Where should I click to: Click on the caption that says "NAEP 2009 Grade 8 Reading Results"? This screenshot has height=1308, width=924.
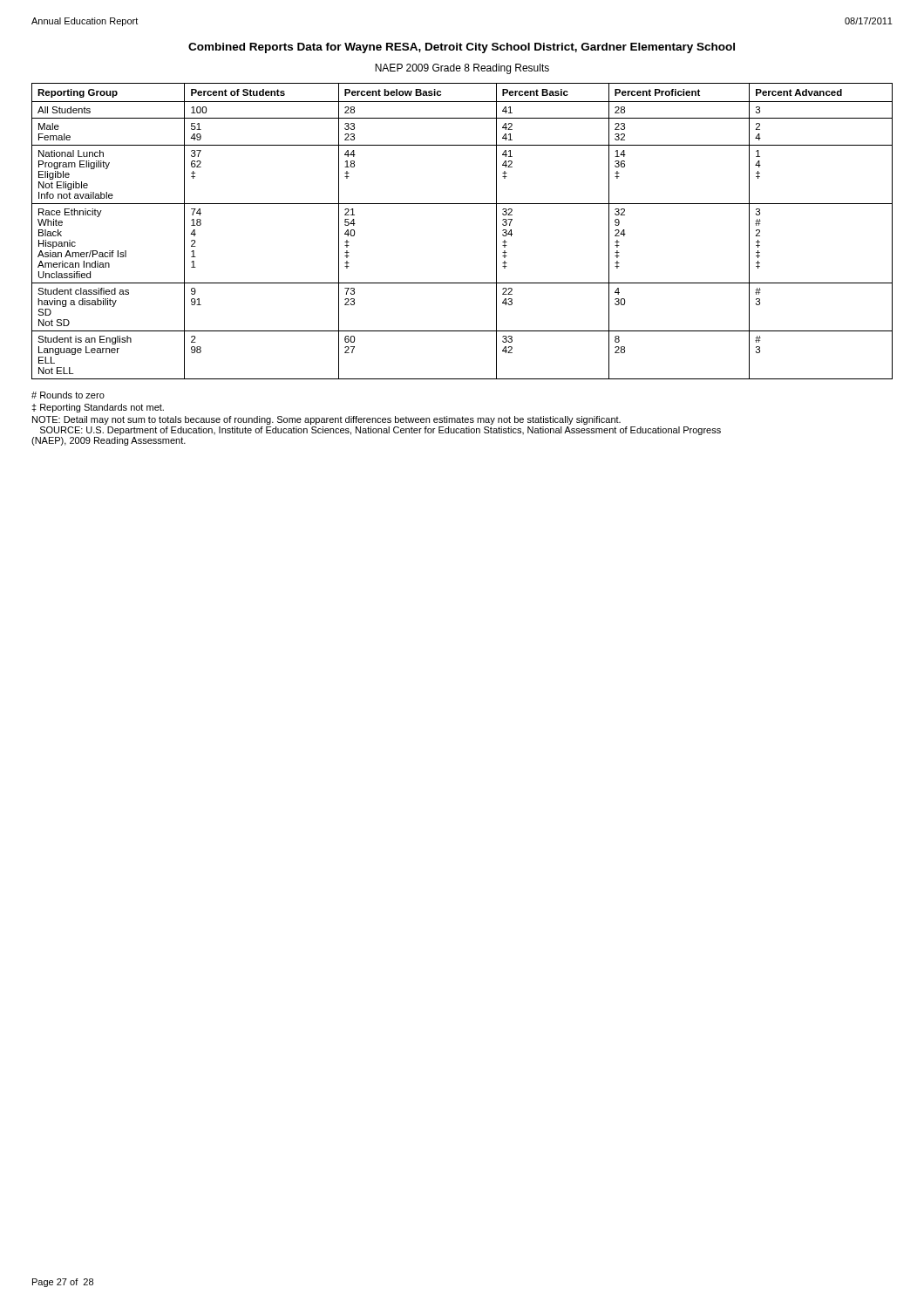pyautogui.click(x=462, y=68)
